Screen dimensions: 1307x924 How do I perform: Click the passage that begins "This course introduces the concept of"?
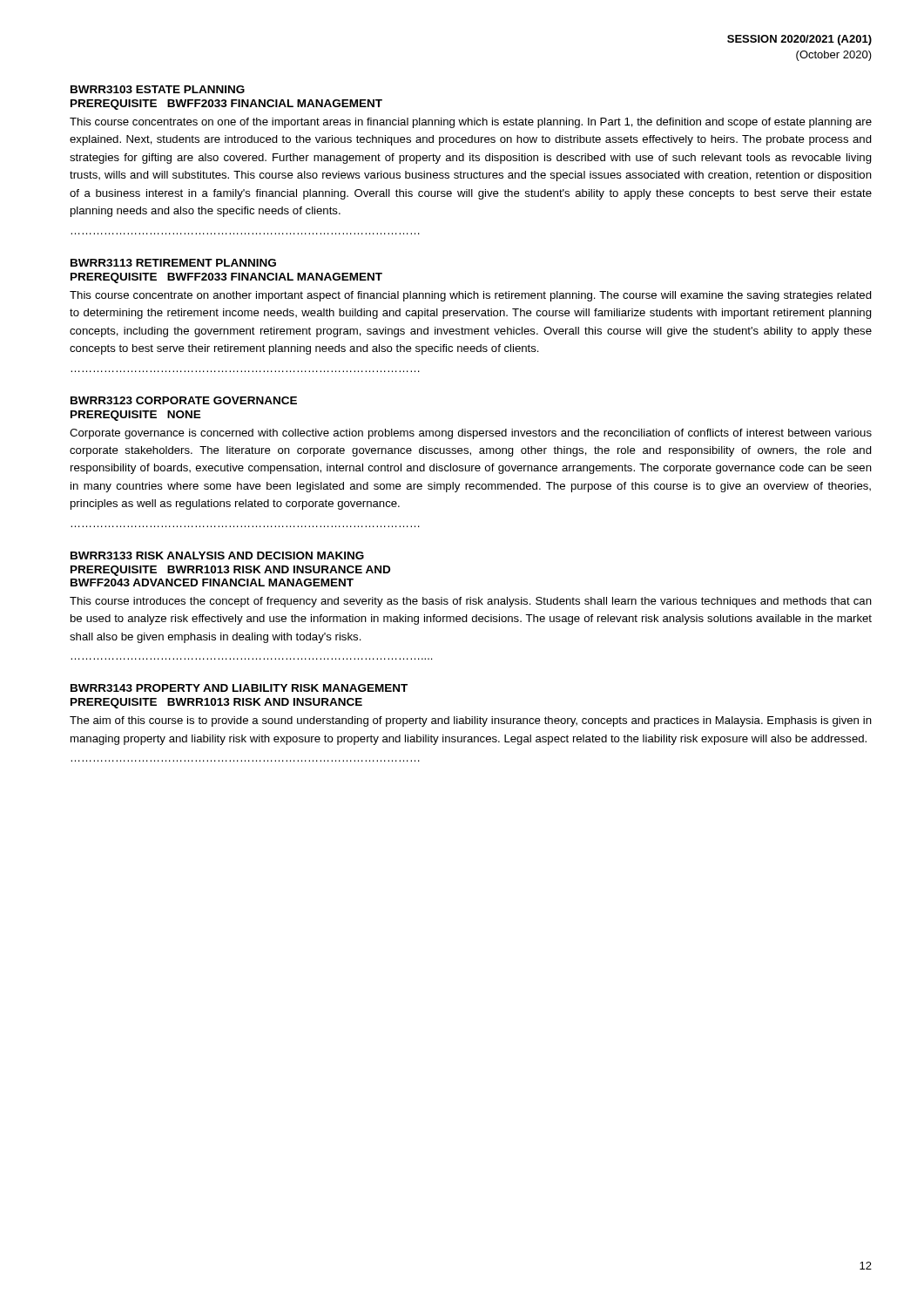[471, 618]
